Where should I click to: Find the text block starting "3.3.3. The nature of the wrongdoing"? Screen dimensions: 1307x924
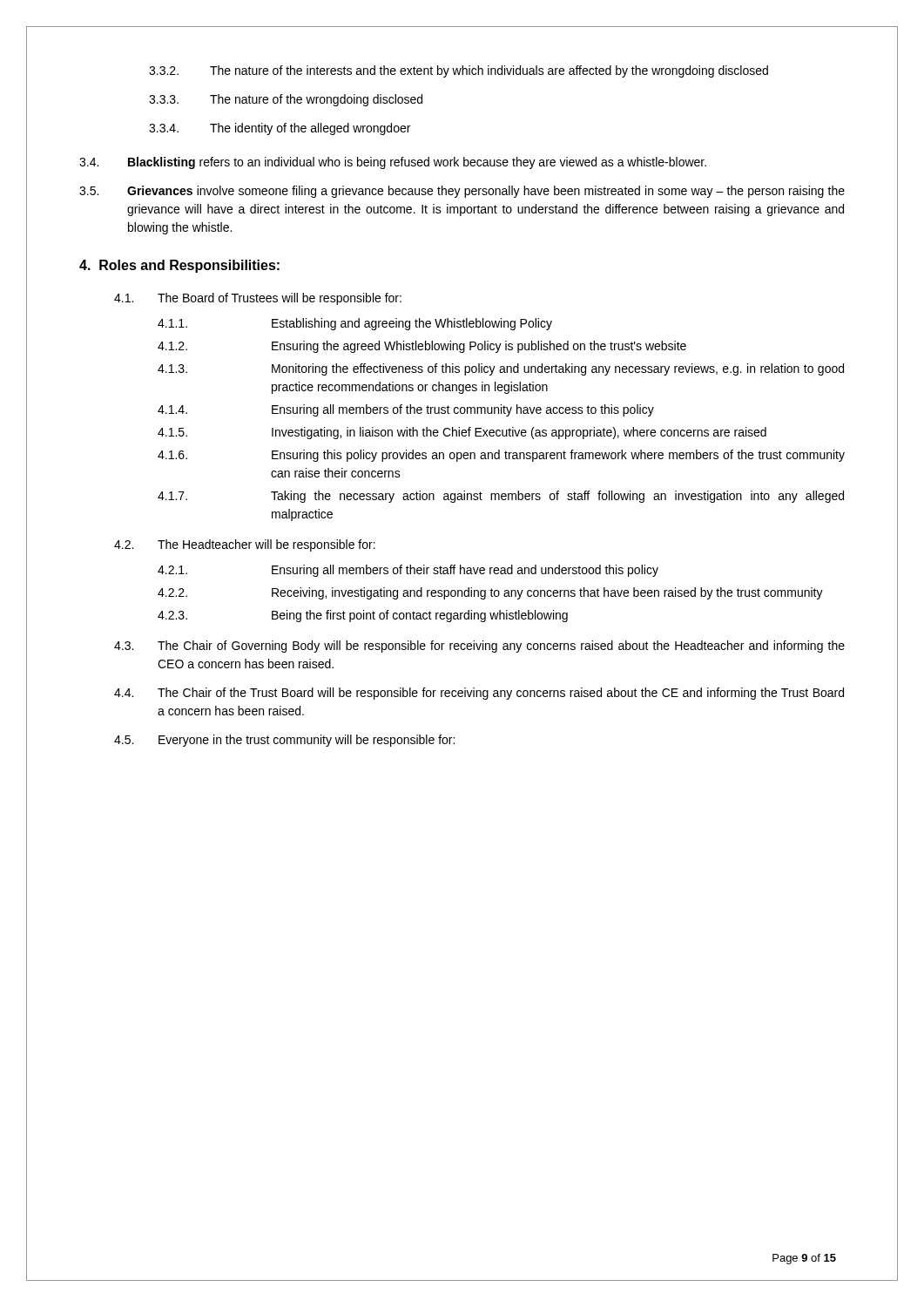[286, 100]
